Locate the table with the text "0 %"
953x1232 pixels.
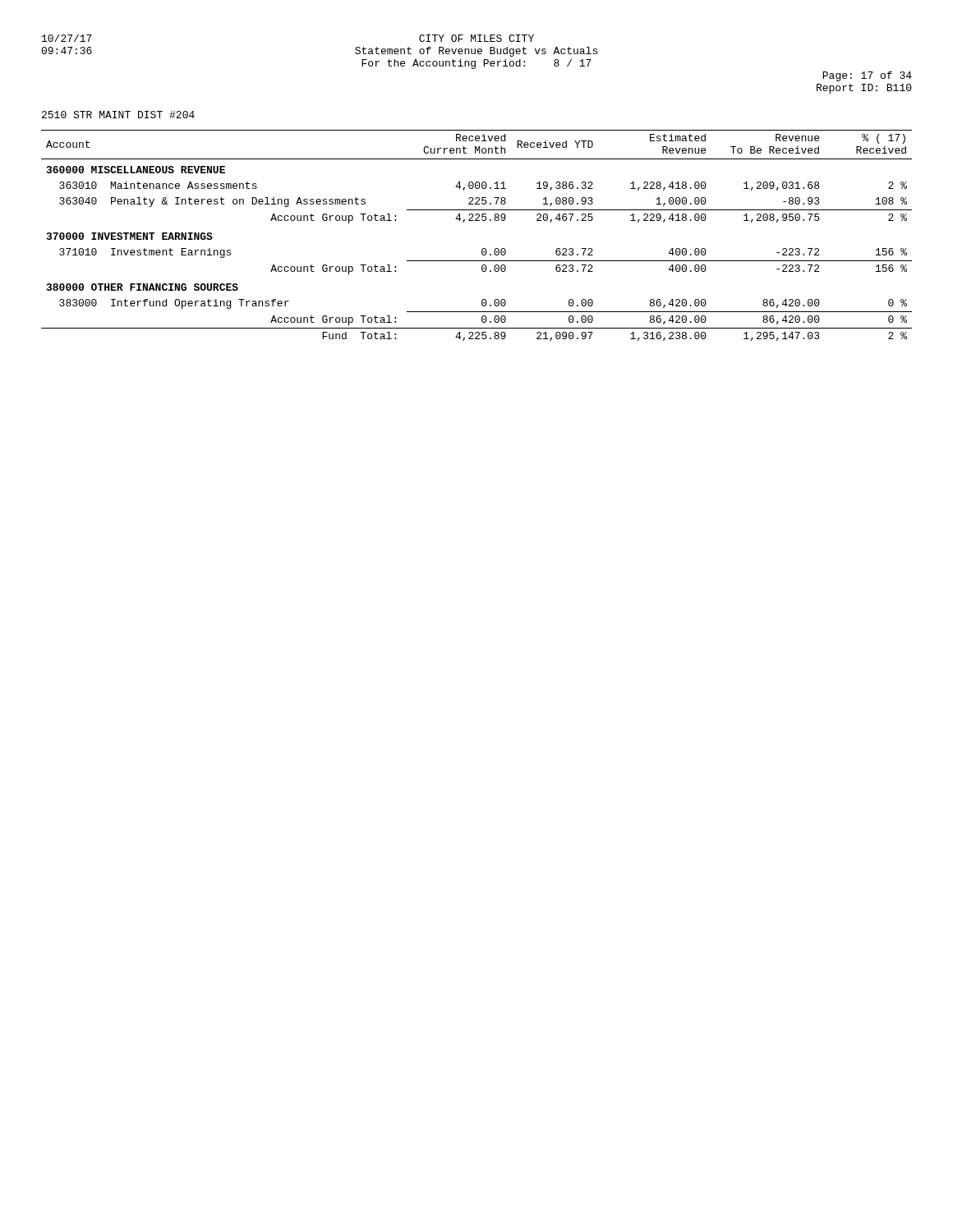(x=476, y=237)
